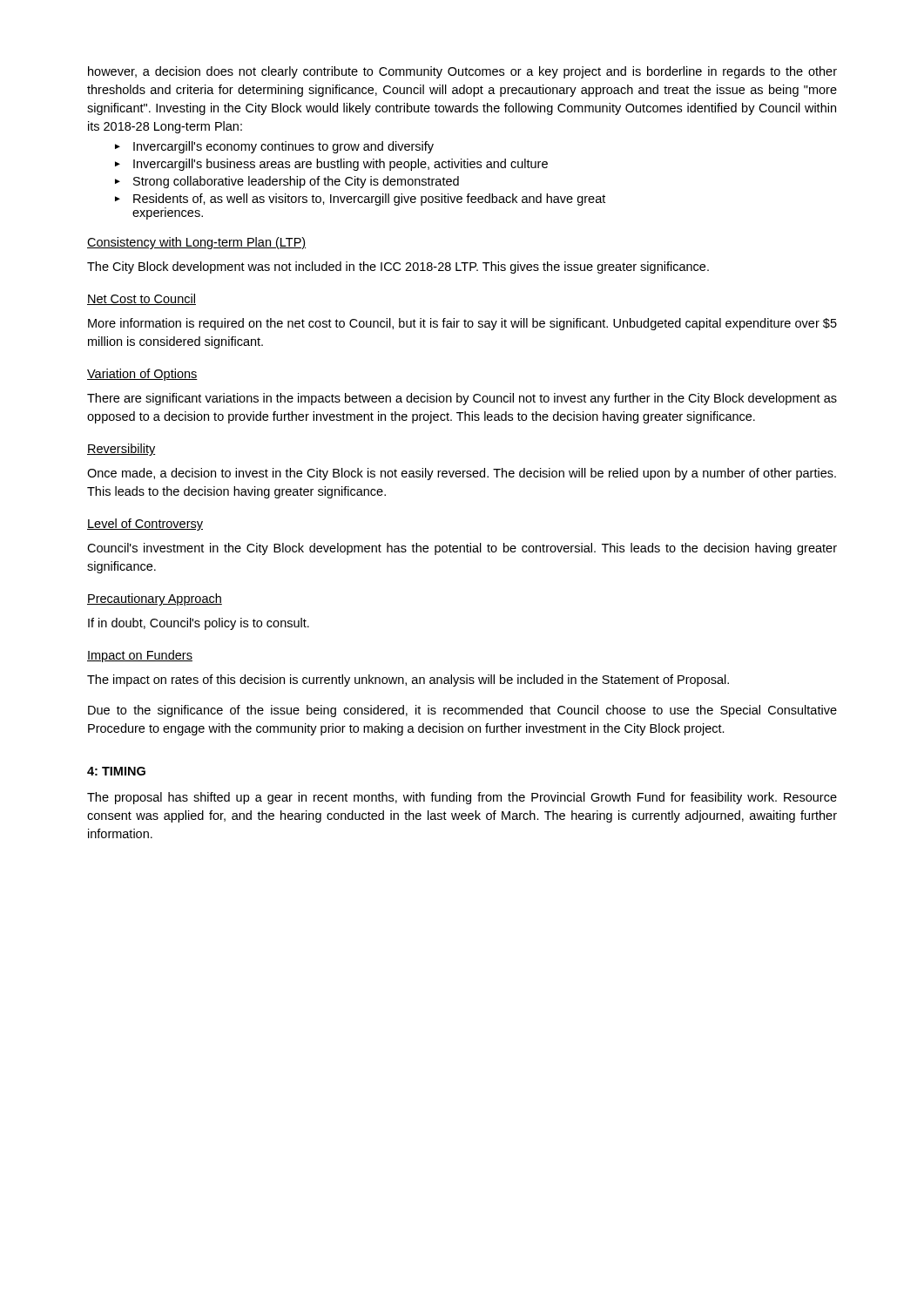Screen dimensions: 1307x924
Task: Click on the text block that says "If in doubt, Council's policy is"
Action: [x=199, y=623]
